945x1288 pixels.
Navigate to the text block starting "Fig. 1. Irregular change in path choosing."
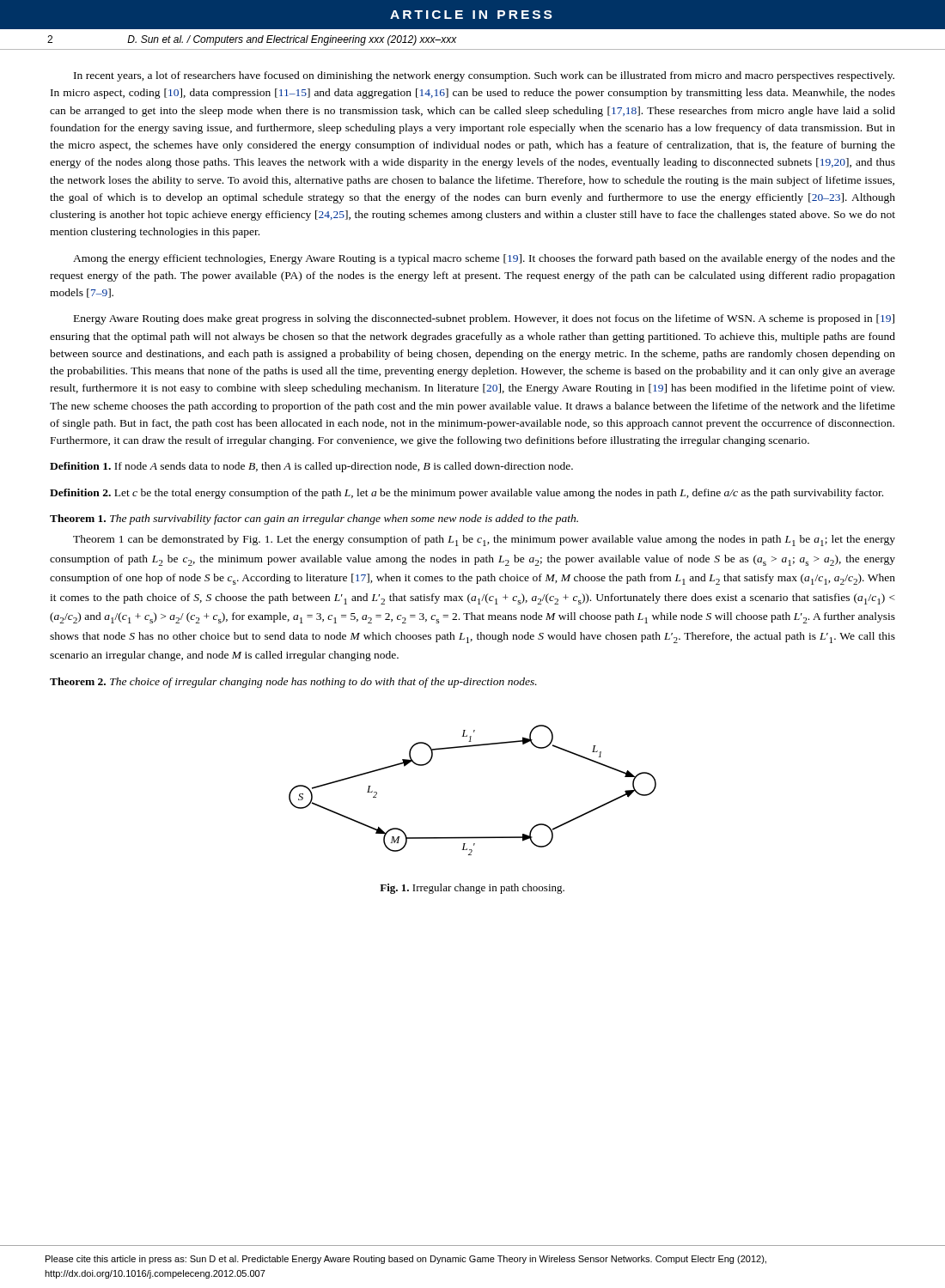(x=472, y=887)
